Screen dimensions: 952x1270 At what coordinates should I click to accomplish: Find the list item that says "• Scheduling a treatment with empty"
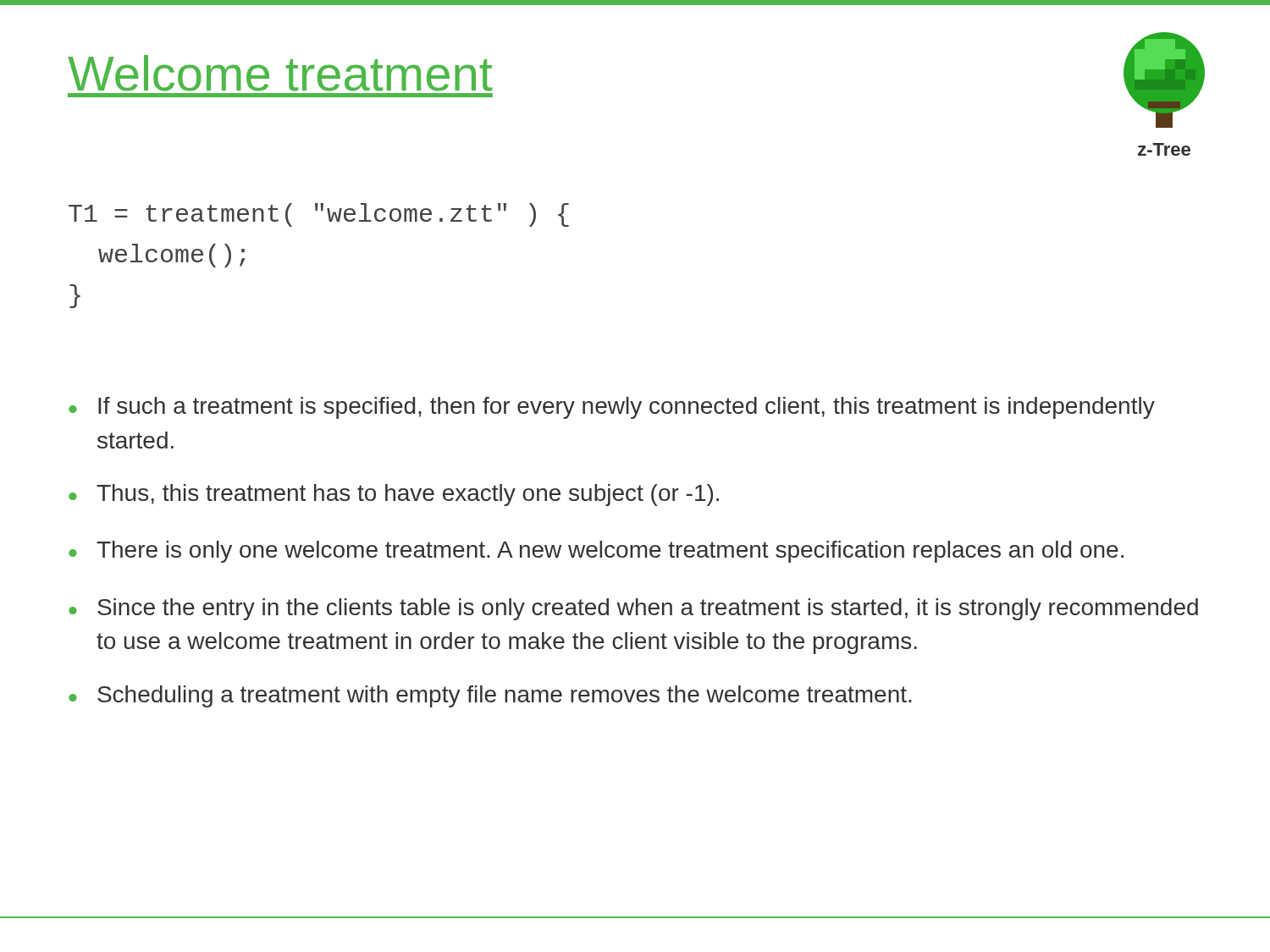[x=635, y=697]
